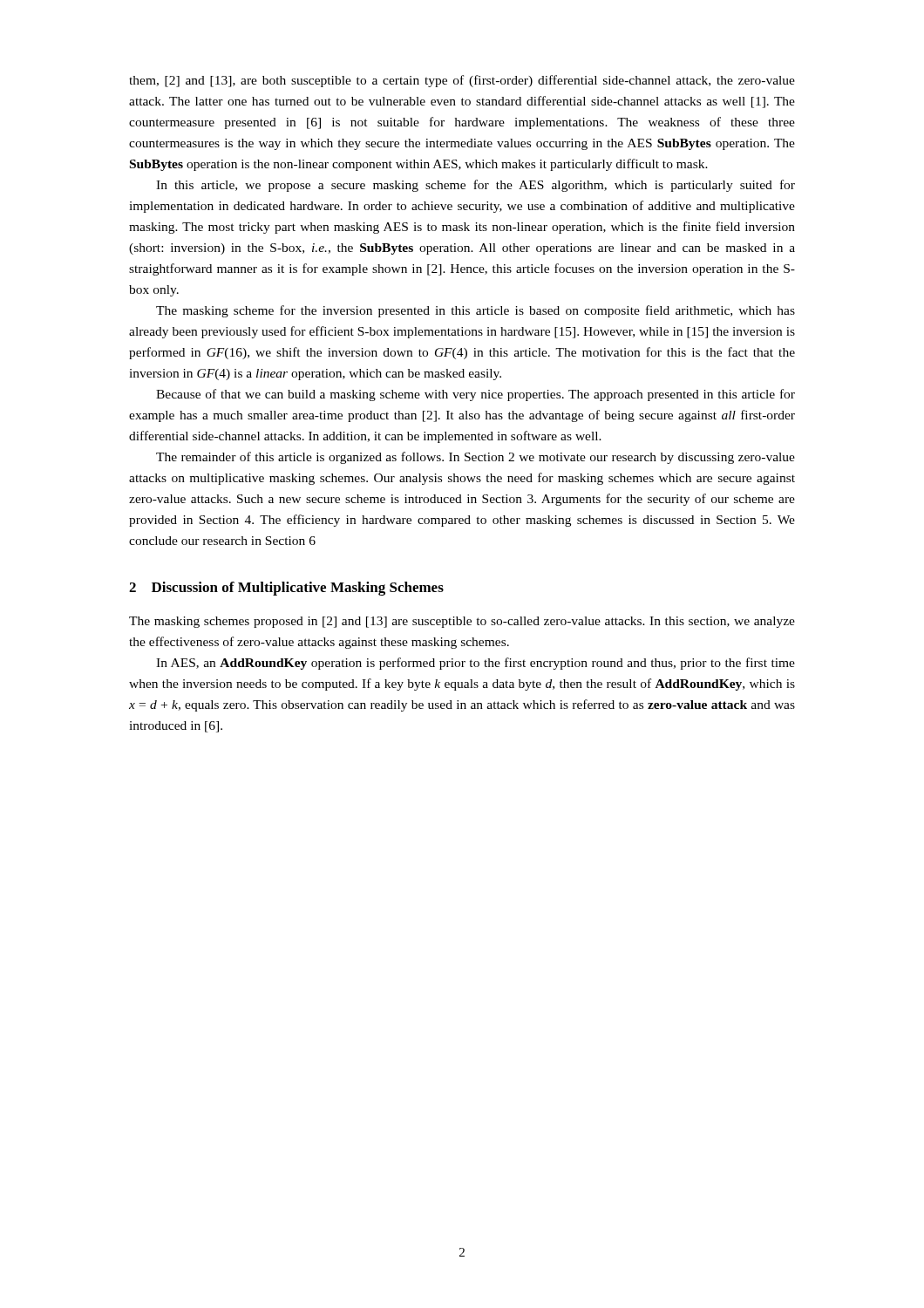Find the region starting "In AES, an AddRoundKey operation is performed prior"
This screenshot has height=1308, width=924.
[462, 694]
